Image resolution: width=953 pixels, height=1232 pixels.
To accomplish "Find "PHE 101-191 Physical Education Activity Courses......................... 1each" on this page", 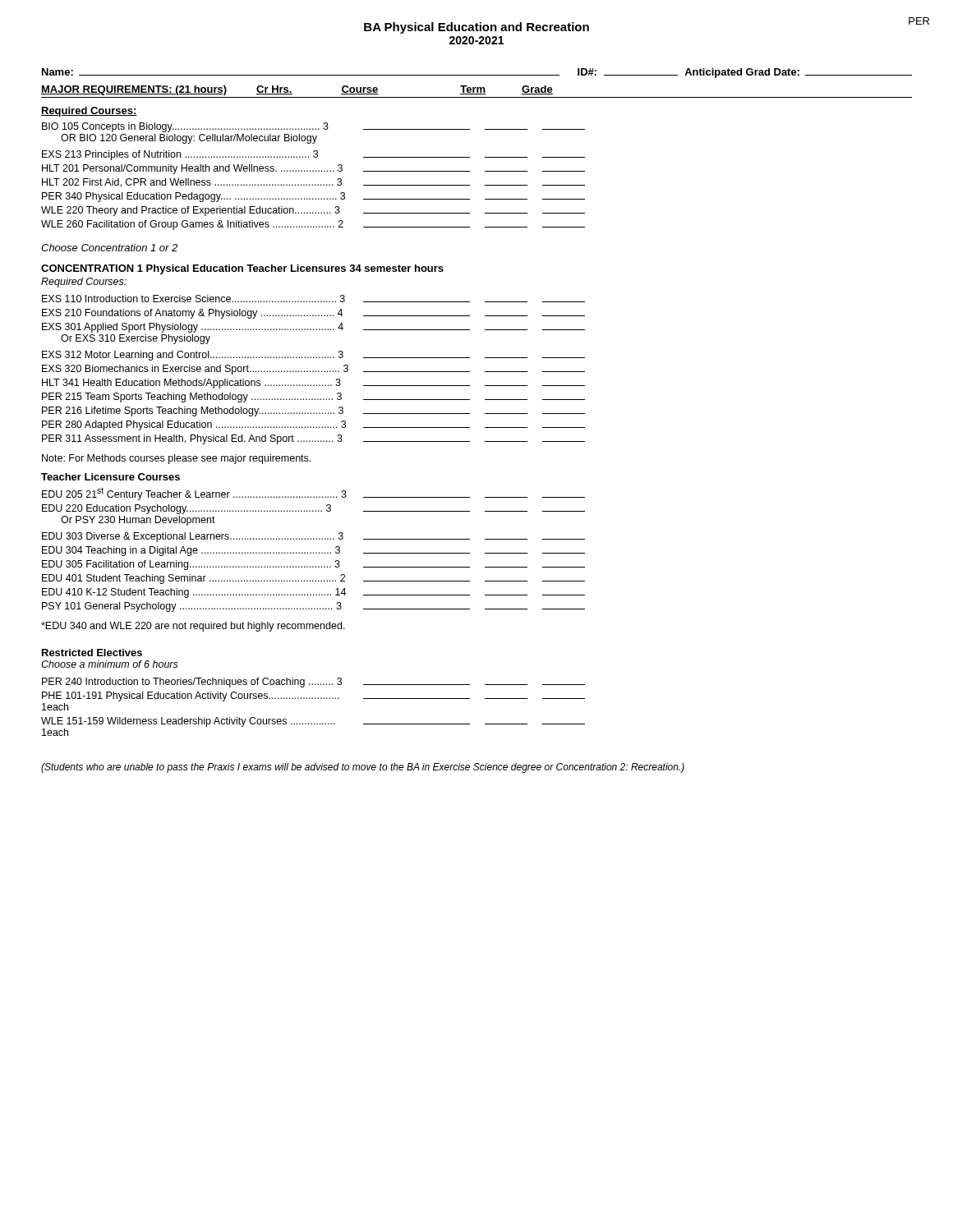I will tap(313, 700).
